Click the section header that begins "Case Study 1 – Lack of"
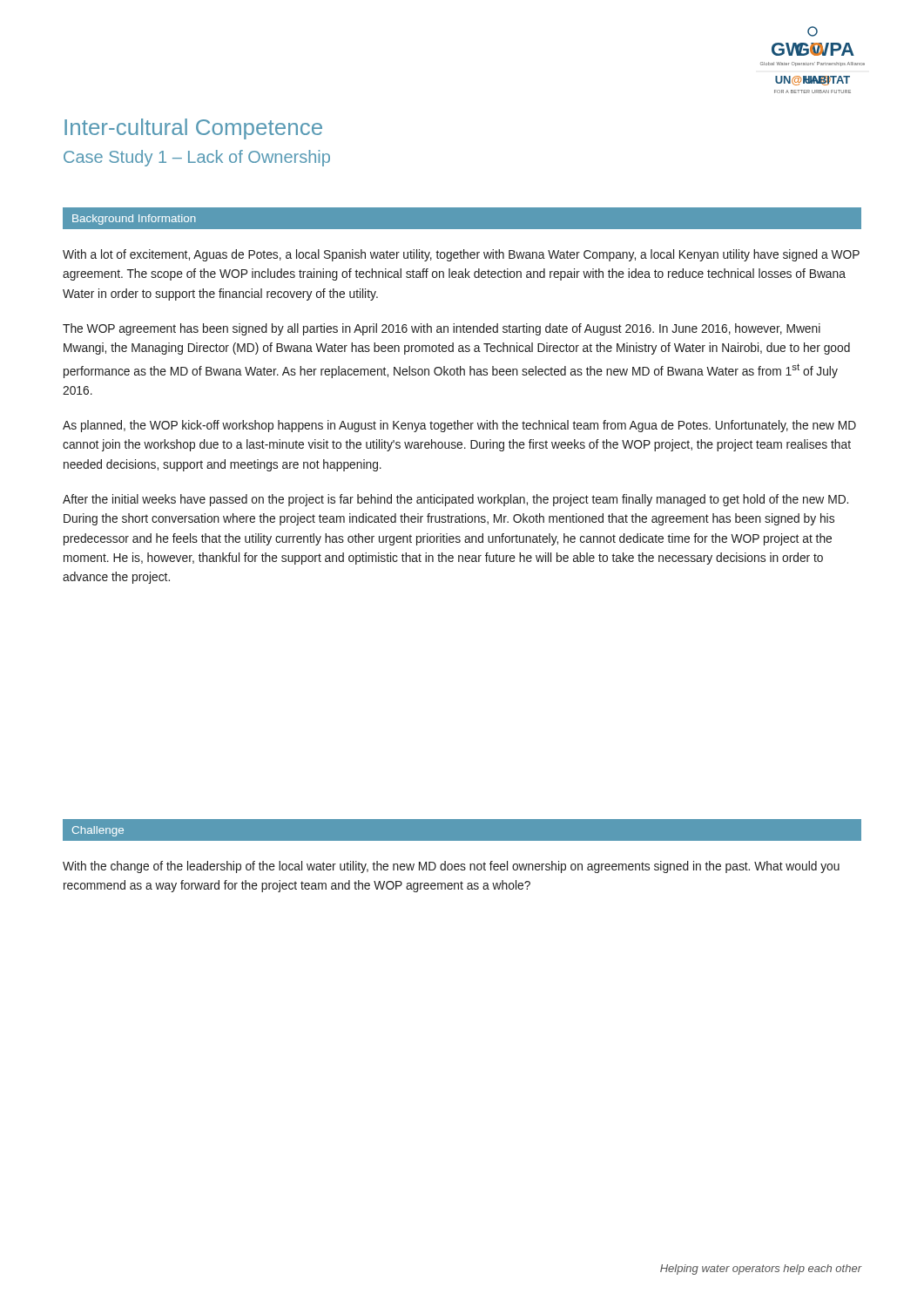This screenshot has height=1307, width=924. [197, 156]
